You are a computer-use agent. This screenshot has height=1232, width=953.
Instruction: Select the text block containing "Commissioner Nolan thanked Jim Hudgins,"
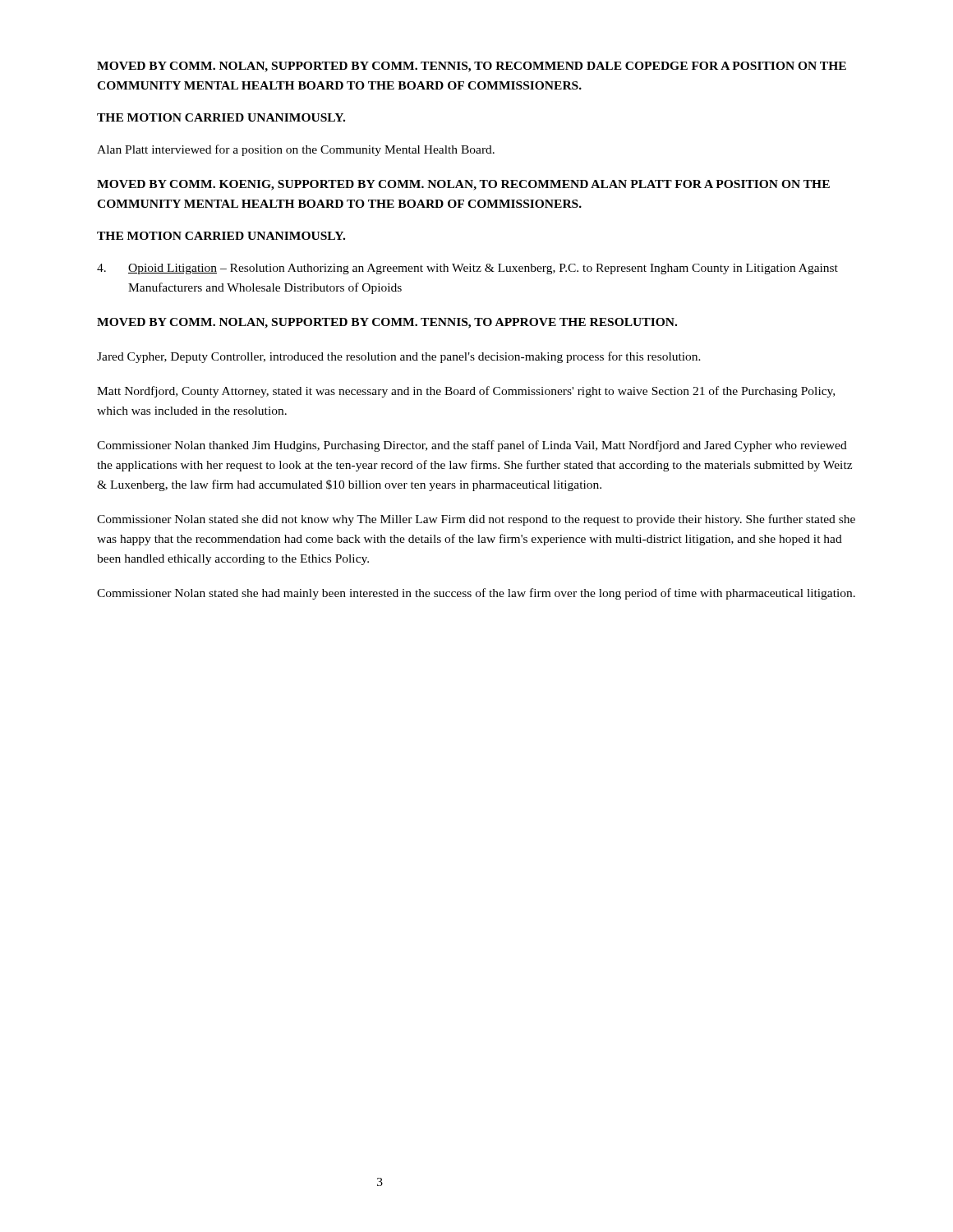(x=475, y=465)
